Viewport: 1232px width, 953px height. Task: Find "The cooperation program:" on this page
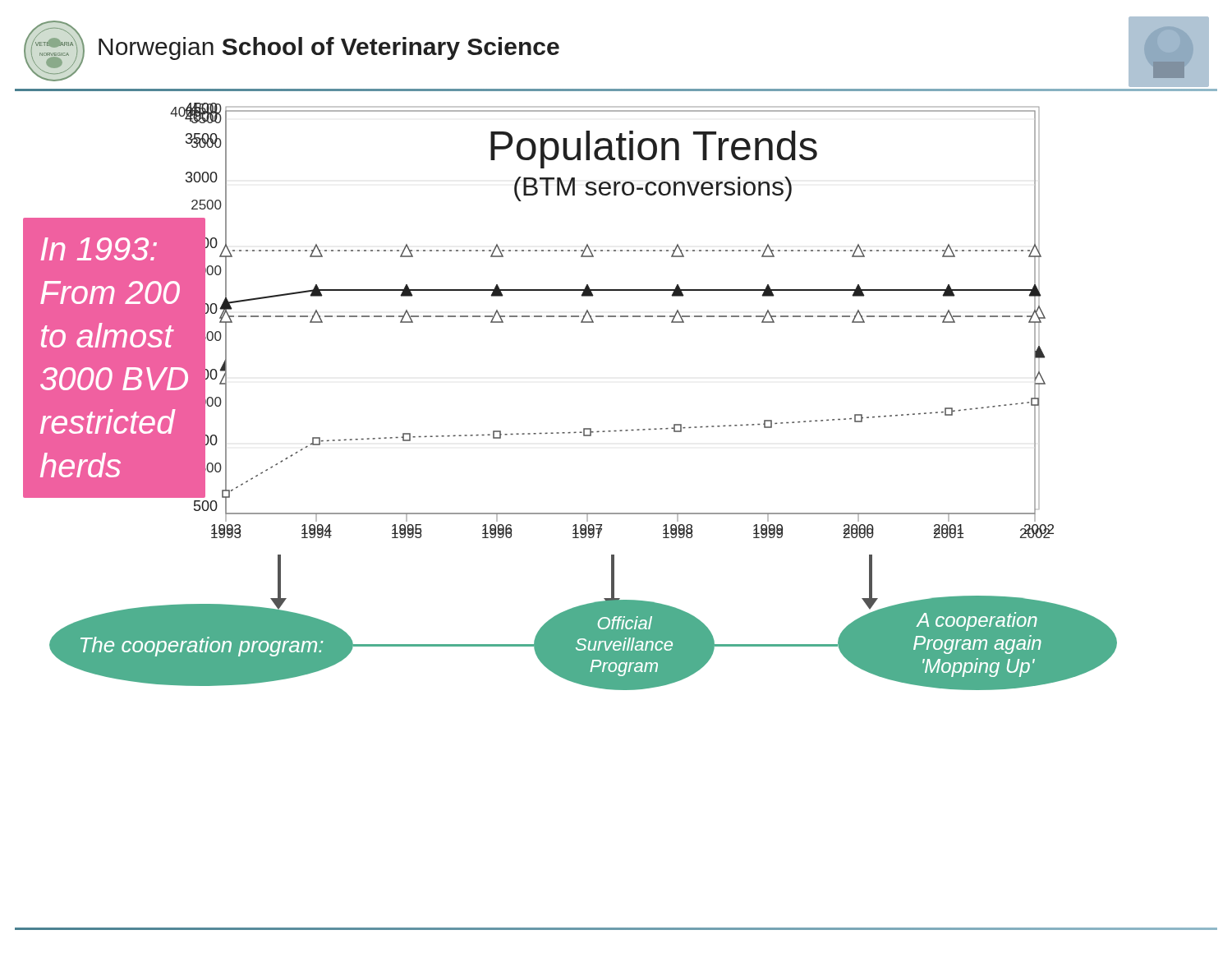point(201,645)
